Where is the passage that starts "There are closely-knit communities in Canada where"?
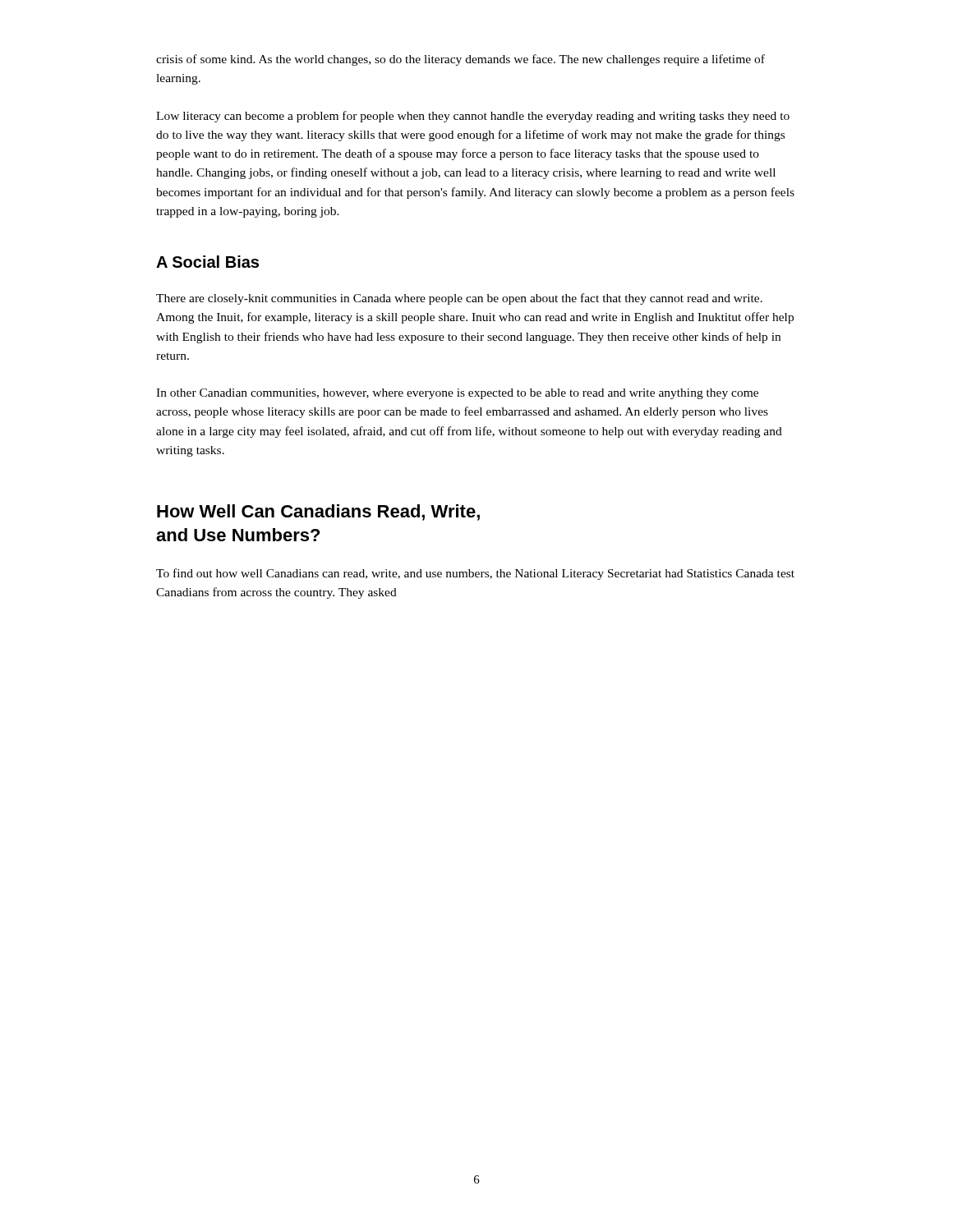The image size is (953, 1232). point(475,326)
